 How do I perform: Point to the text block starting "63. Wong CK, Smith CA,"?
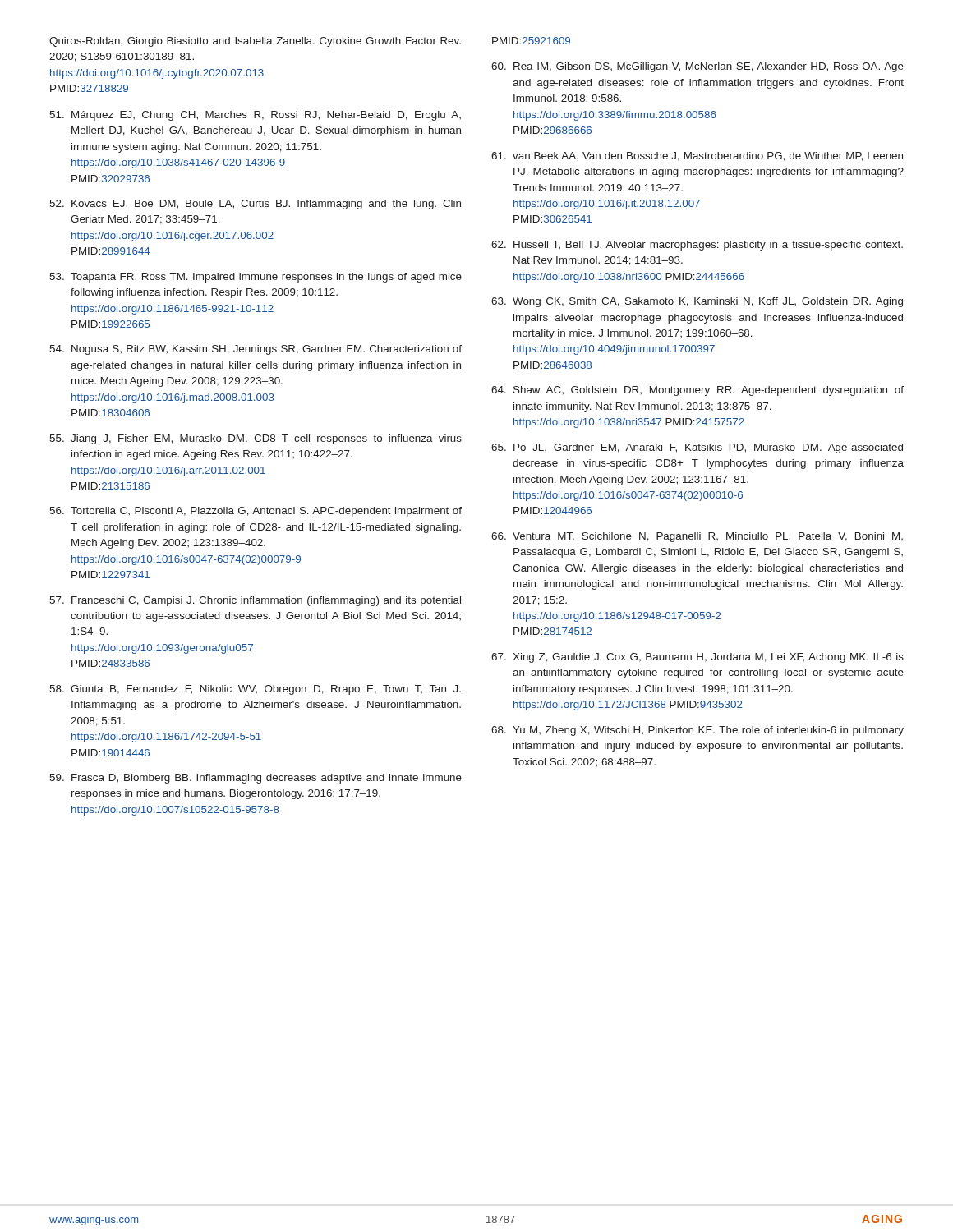point(698,333)
